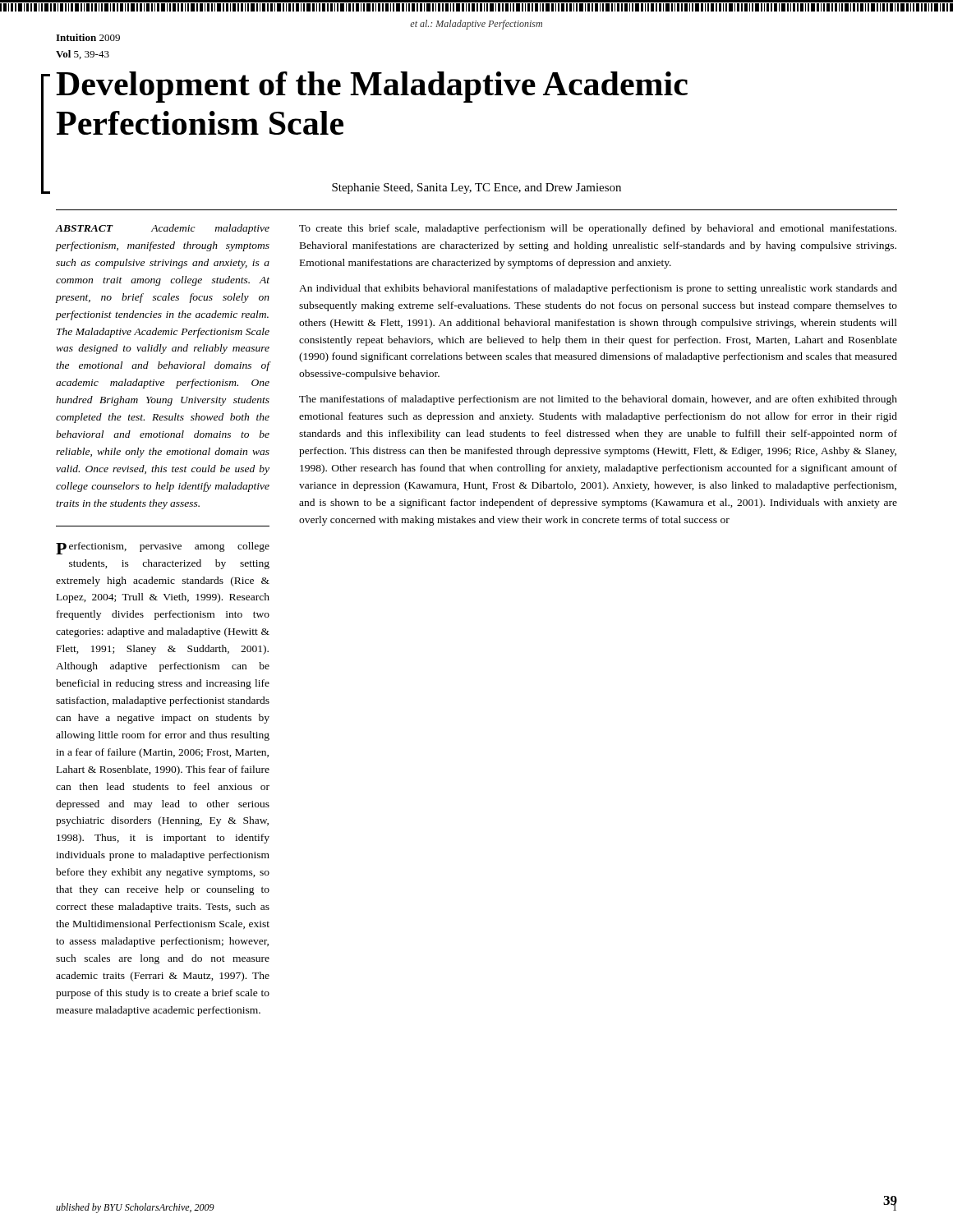
Task: Navigate to the region starting "Stephanie Steed, Sanita Ley, TC Ence, and"
Action: 476,187
